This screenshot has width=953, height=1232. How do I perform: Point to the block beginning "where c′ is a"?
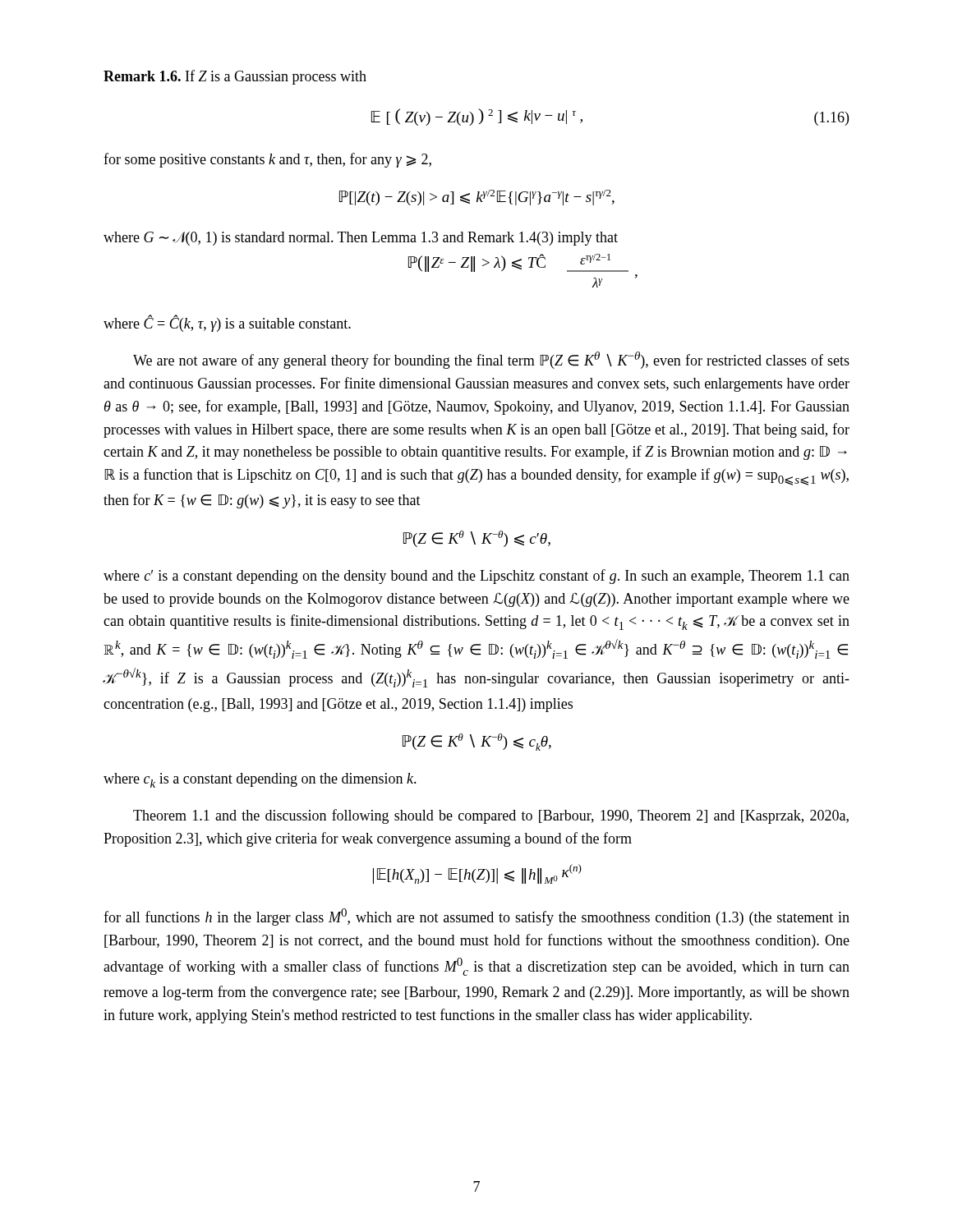click(476, 640)
